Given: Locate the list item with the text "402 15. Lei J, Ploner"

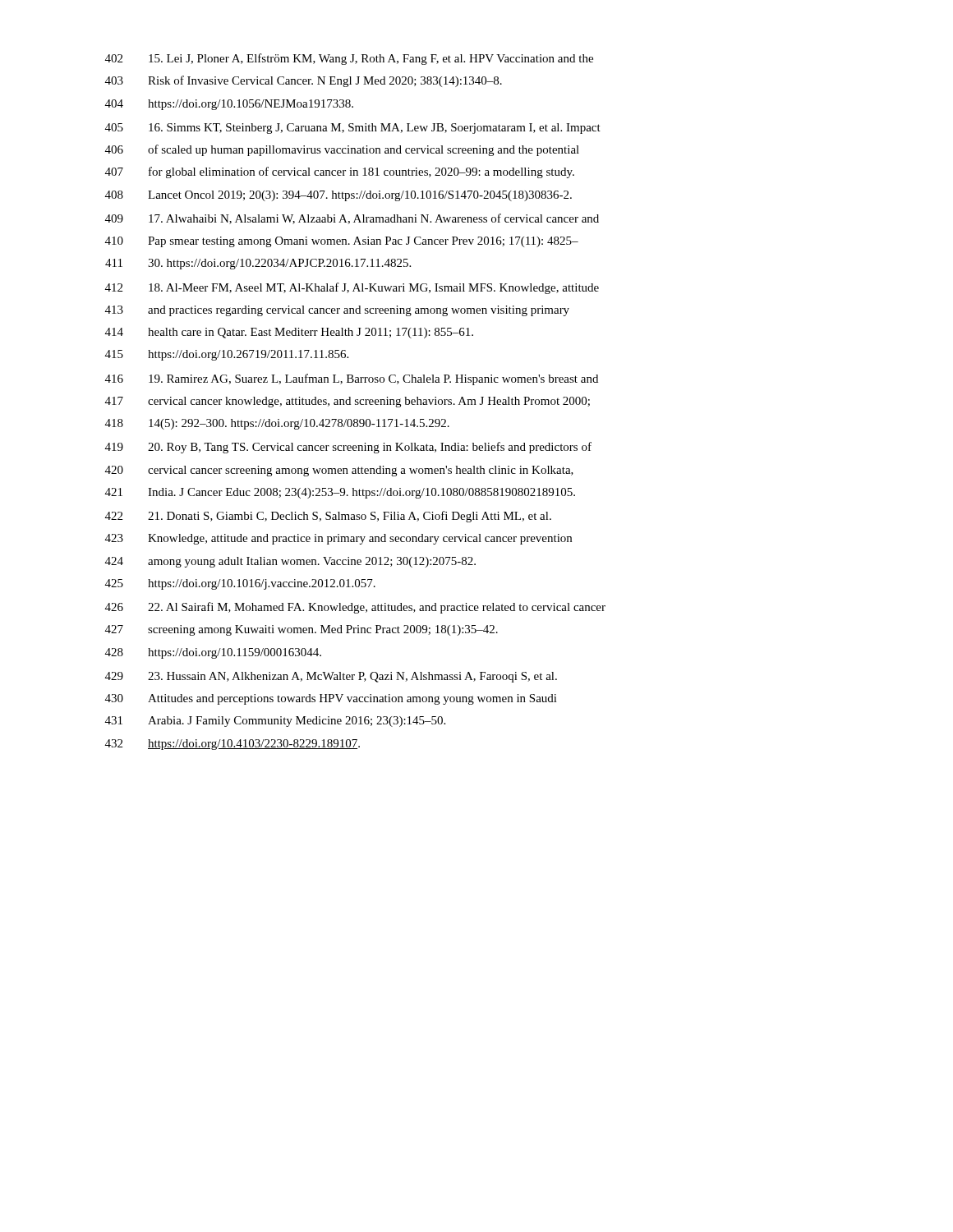Looking at the screenshot, I should pos(476,81).
